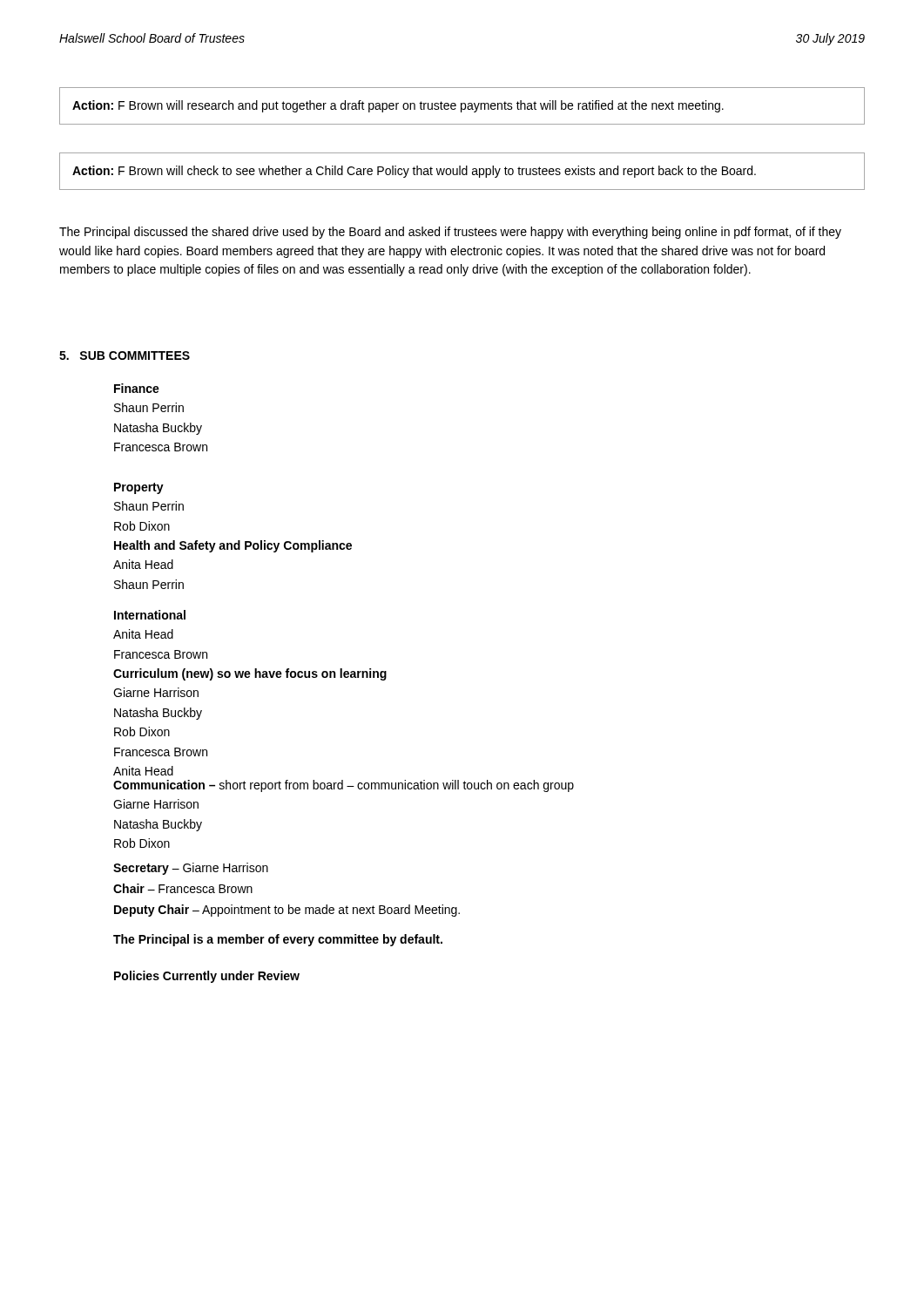Navigate to the block starting "Communication – short"
Viewport: 924px width, 1307px height.
[x=344, y=786]
